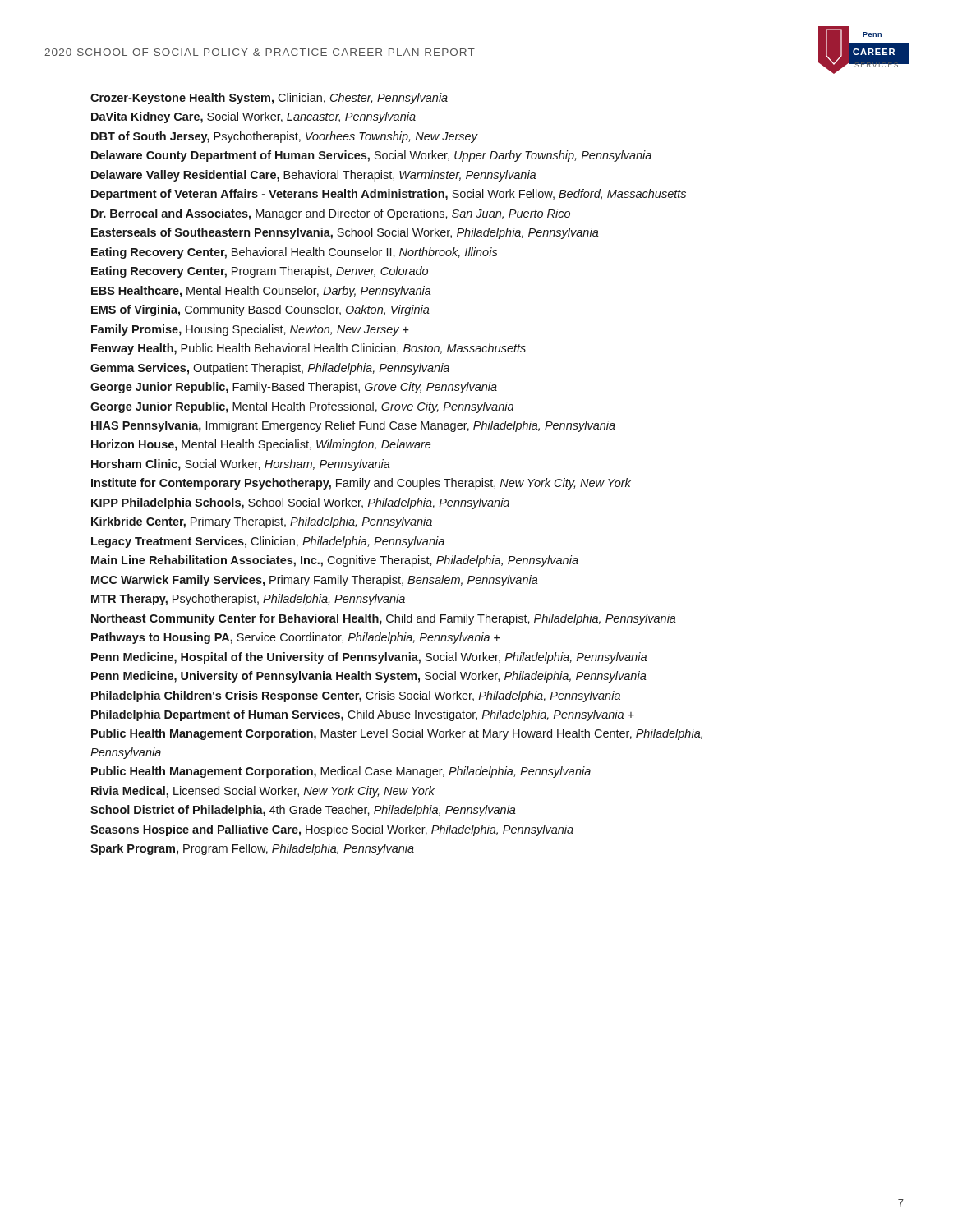Click on the list item with the text "Delaware County Department of Human Services,"
The height and width of the screenshot is (1232, 953).
(x=371, y=156)
